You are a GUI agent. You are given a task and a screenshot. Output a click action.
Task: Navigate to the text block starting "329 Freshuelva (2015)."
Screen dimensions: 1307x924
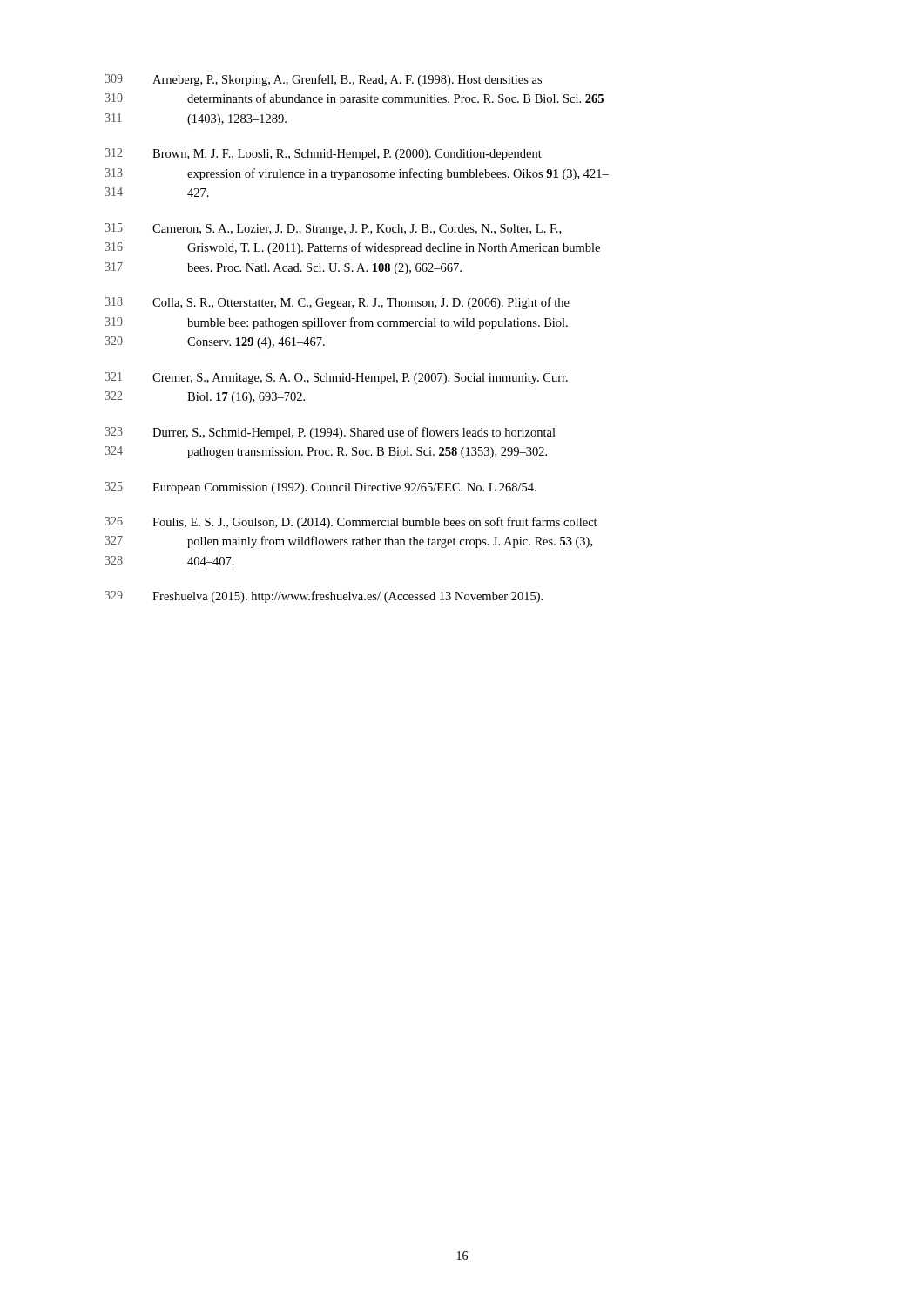point(462,597)
